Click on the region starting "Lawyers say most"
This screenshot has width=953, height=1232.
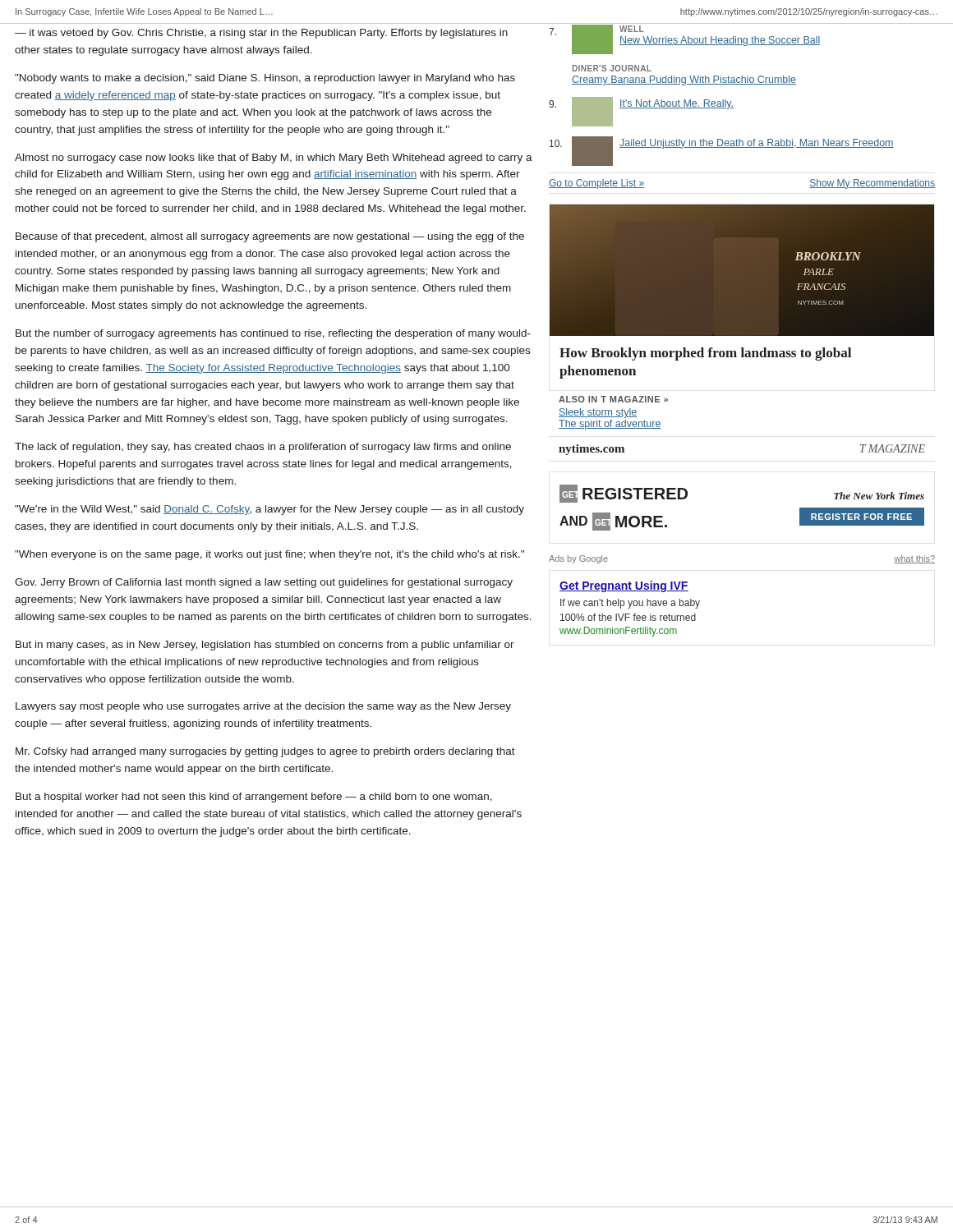pos(274,716)
